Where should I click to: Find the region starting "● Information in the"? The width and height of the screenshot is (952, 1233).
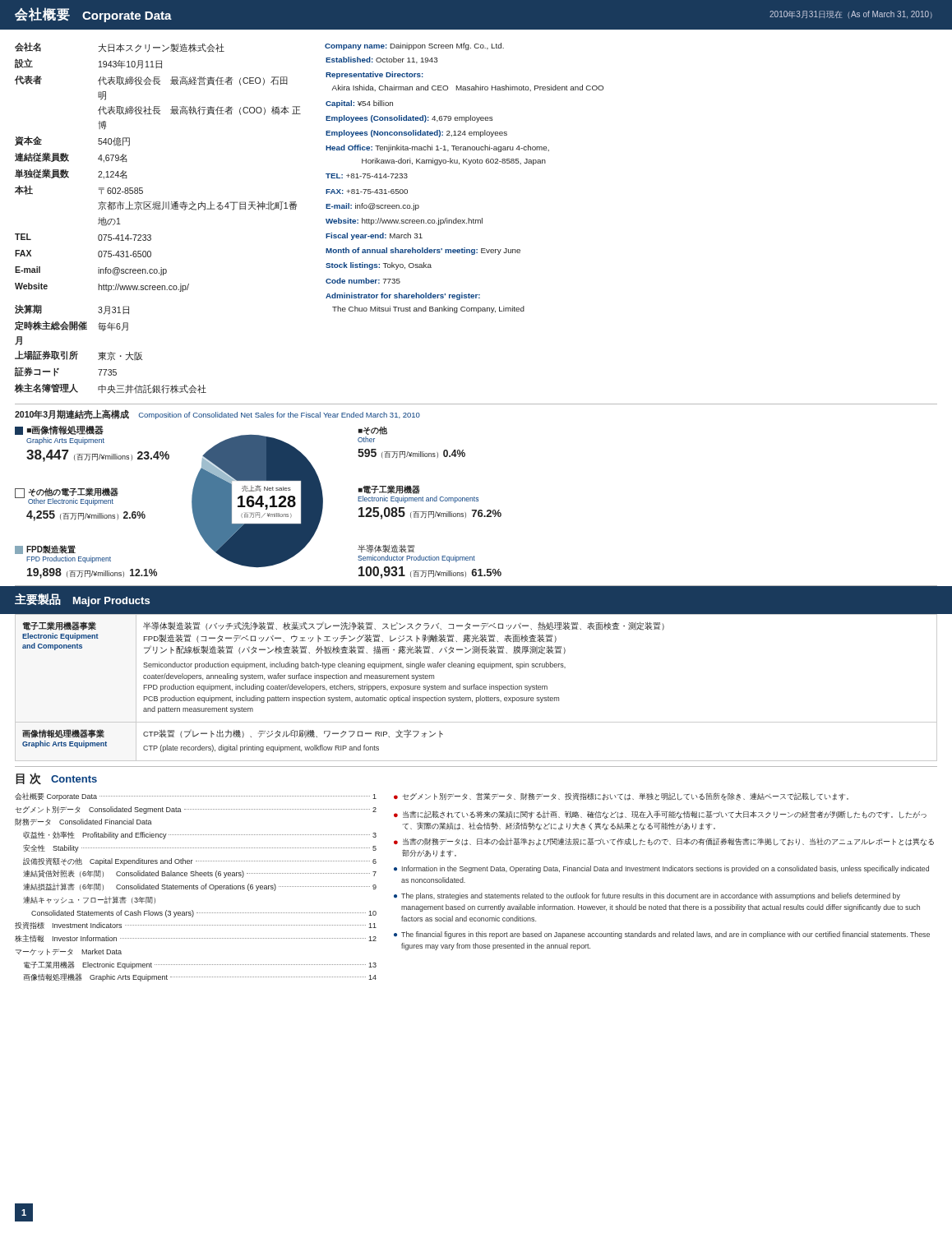(665, 874)
